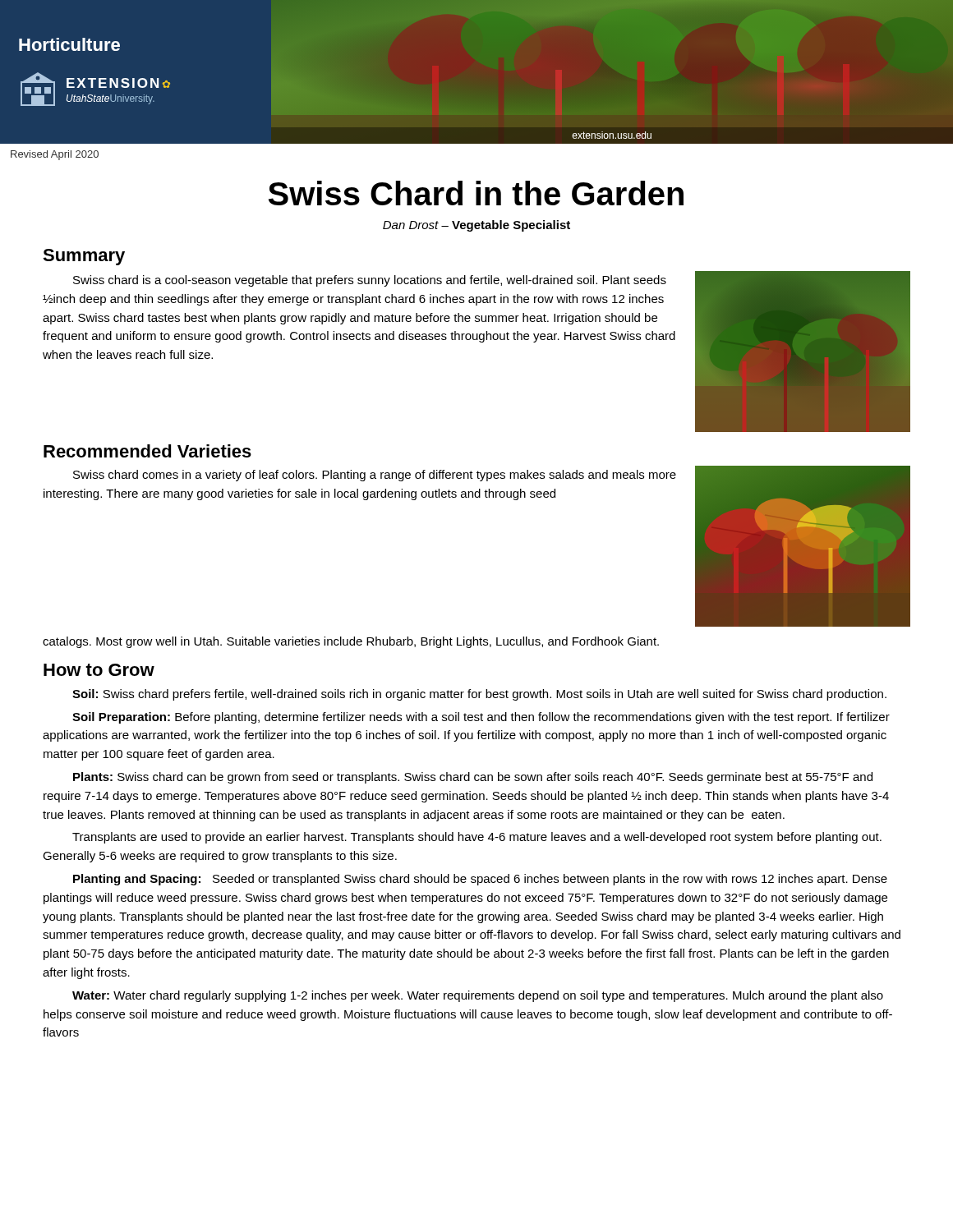953x1232 pixels.
Task: Navigate to the region starting "Transplants are used to provide an earlier"
Action: (462, 846)
